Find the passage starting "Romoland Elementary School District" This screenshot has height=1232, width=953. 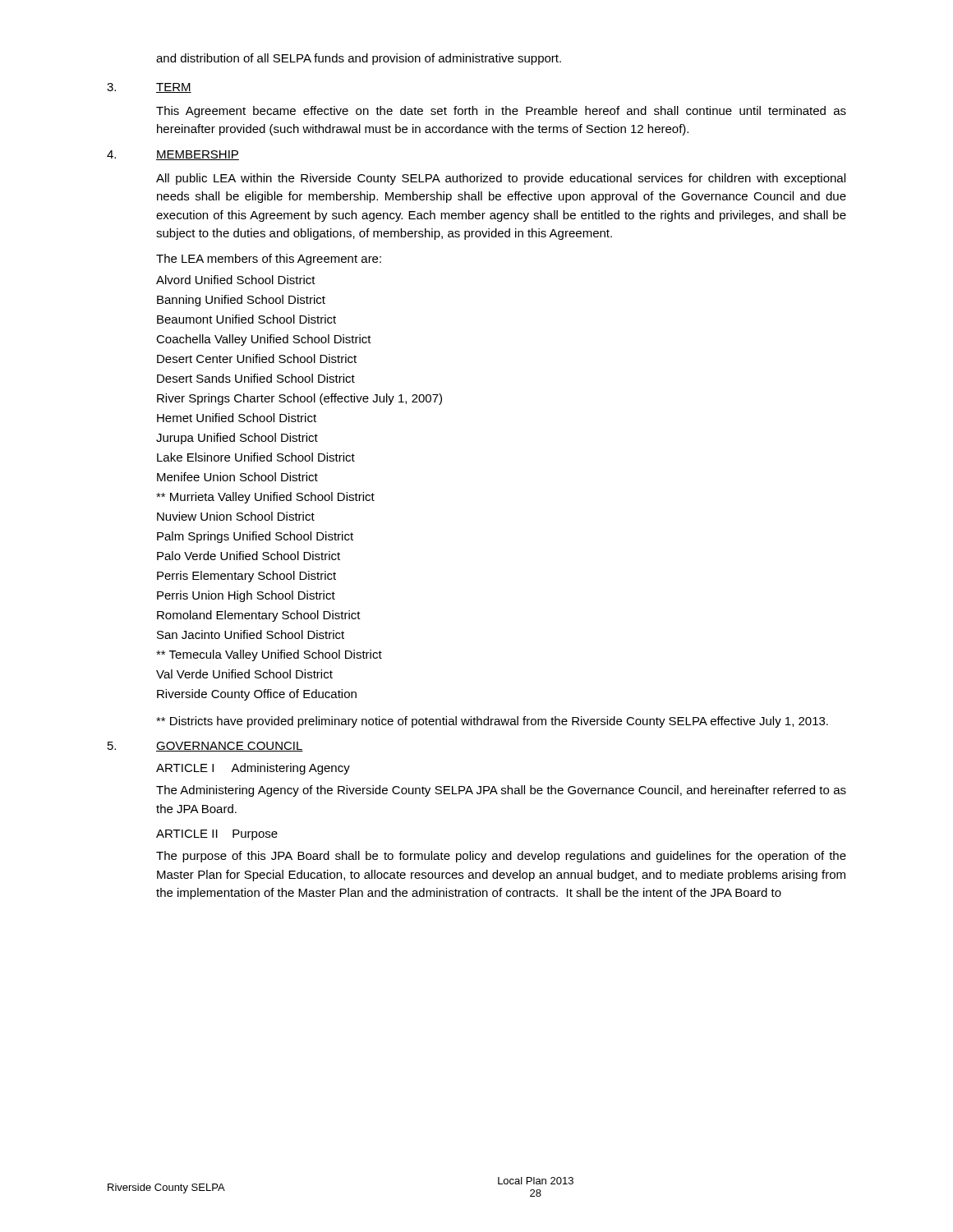[x=258, y=614]
